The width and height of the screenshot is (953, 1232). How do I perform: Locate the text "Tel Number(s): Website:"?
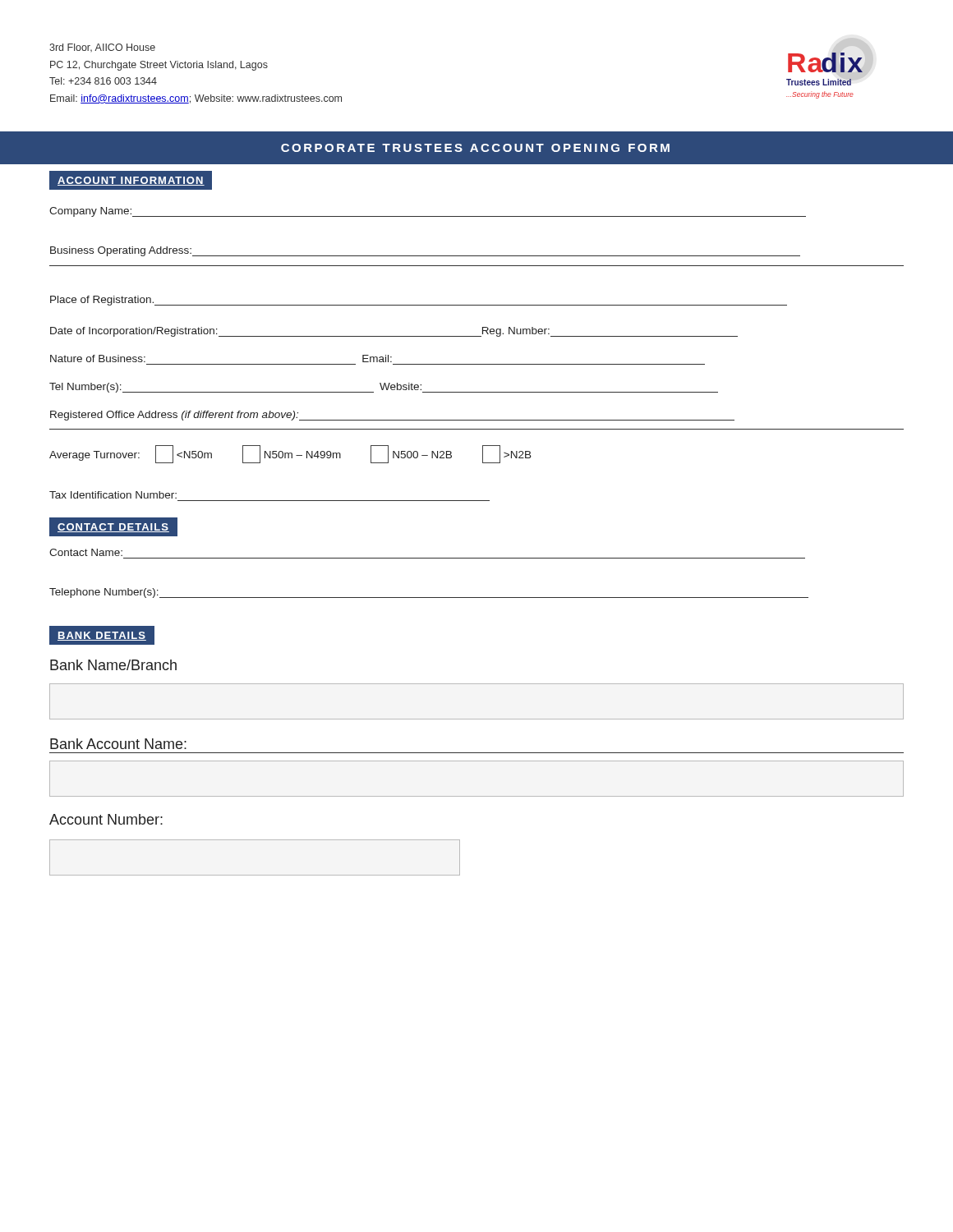click(384, 386)
